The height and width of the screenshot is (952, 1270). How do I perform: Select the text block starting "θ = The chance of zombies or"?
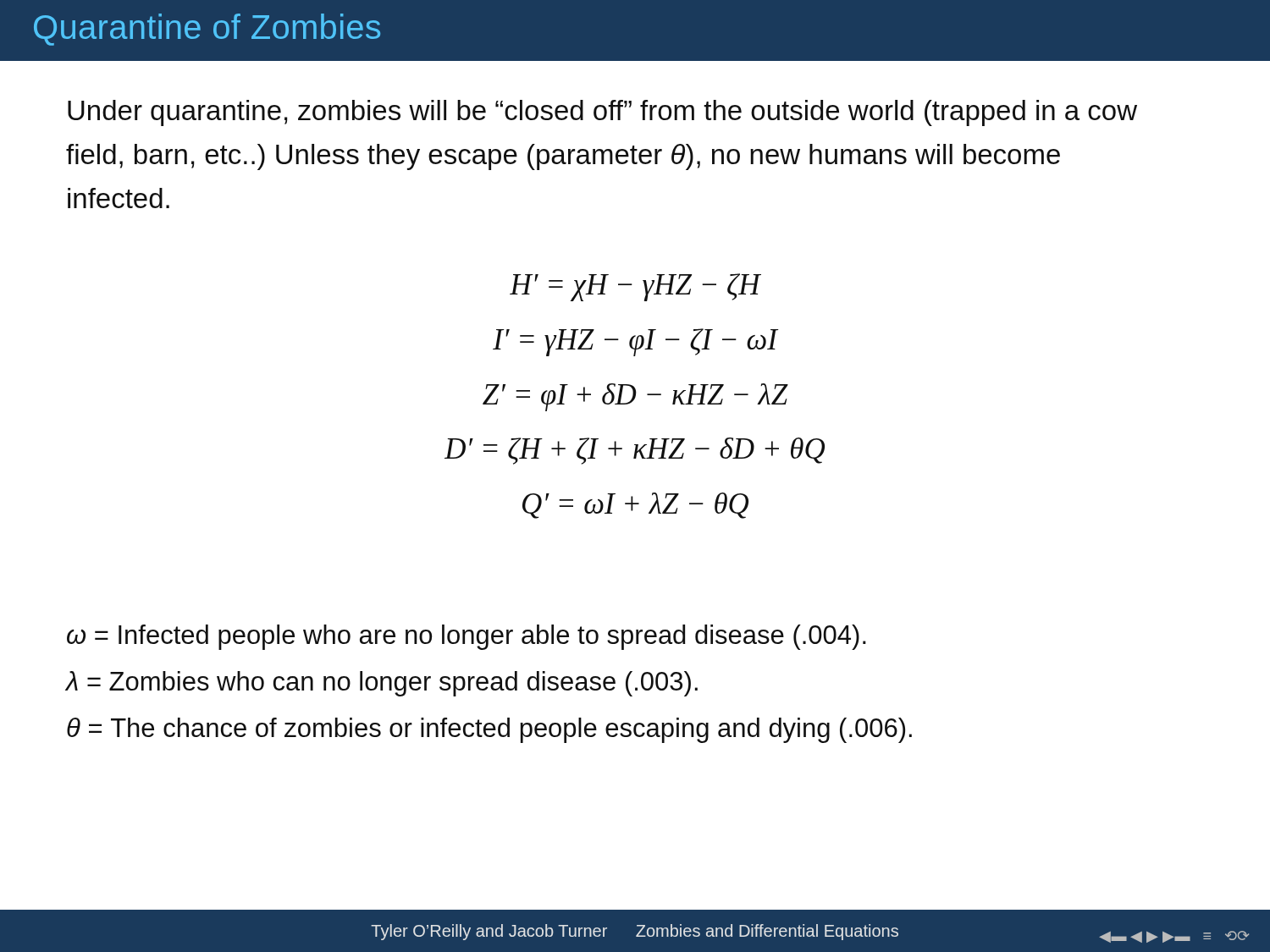pos(490,728)
